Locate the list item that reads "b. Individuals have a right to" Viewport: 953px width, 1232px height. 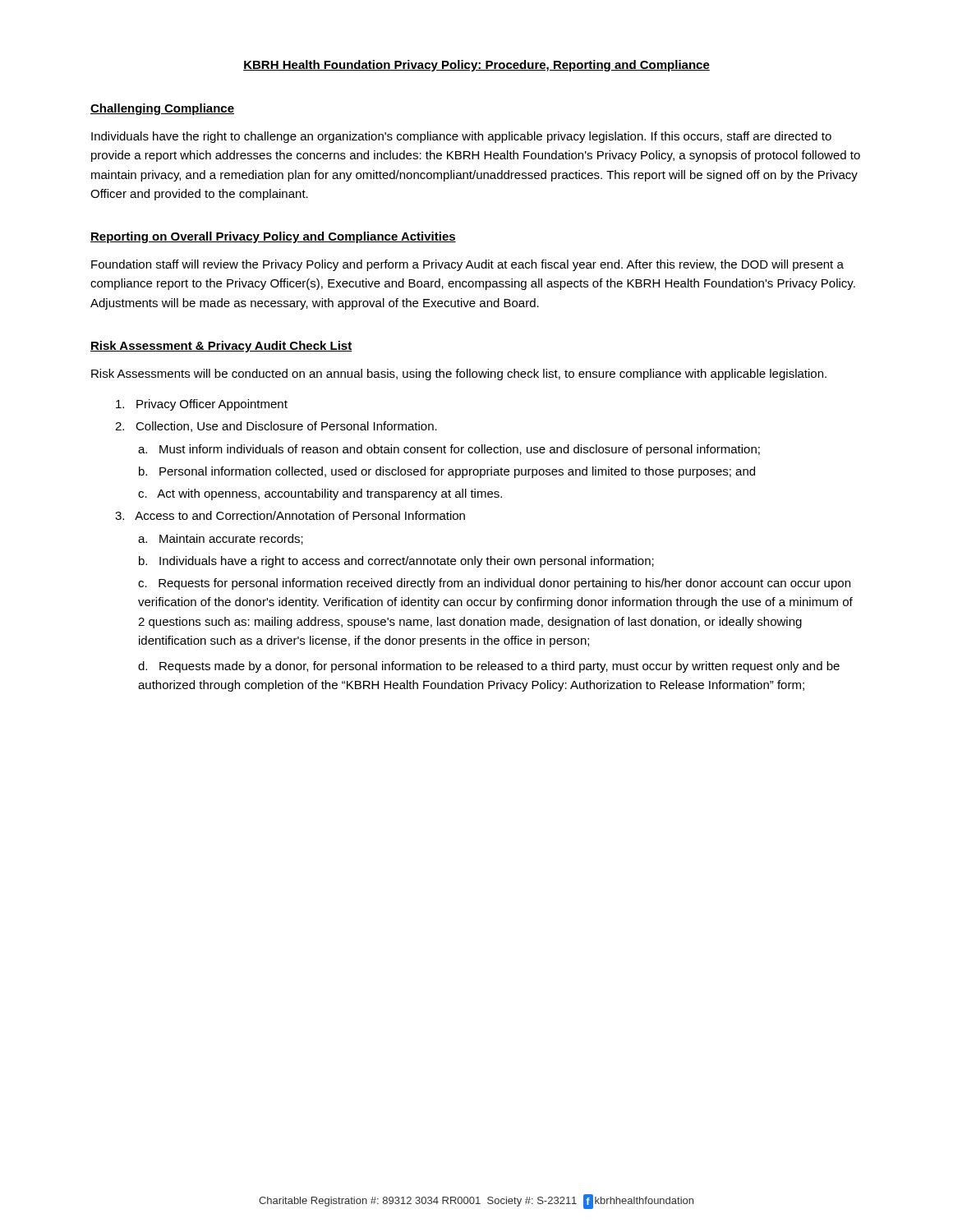[396, 560]
